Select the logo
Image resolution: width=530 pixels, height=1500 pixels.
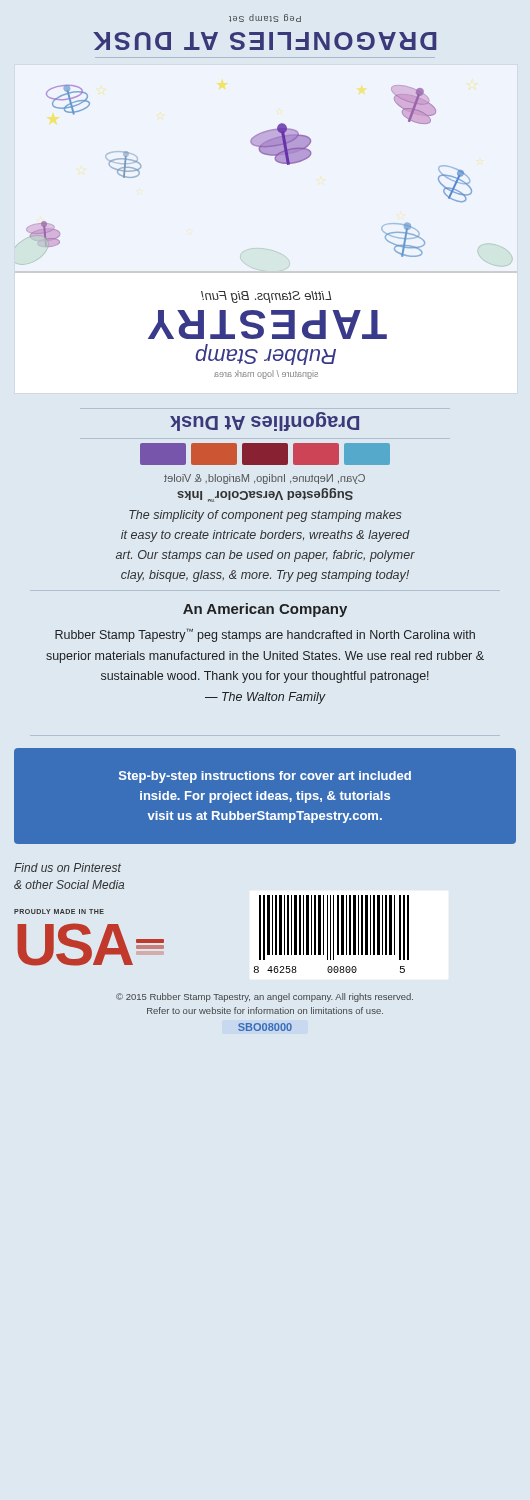point(94,941)
